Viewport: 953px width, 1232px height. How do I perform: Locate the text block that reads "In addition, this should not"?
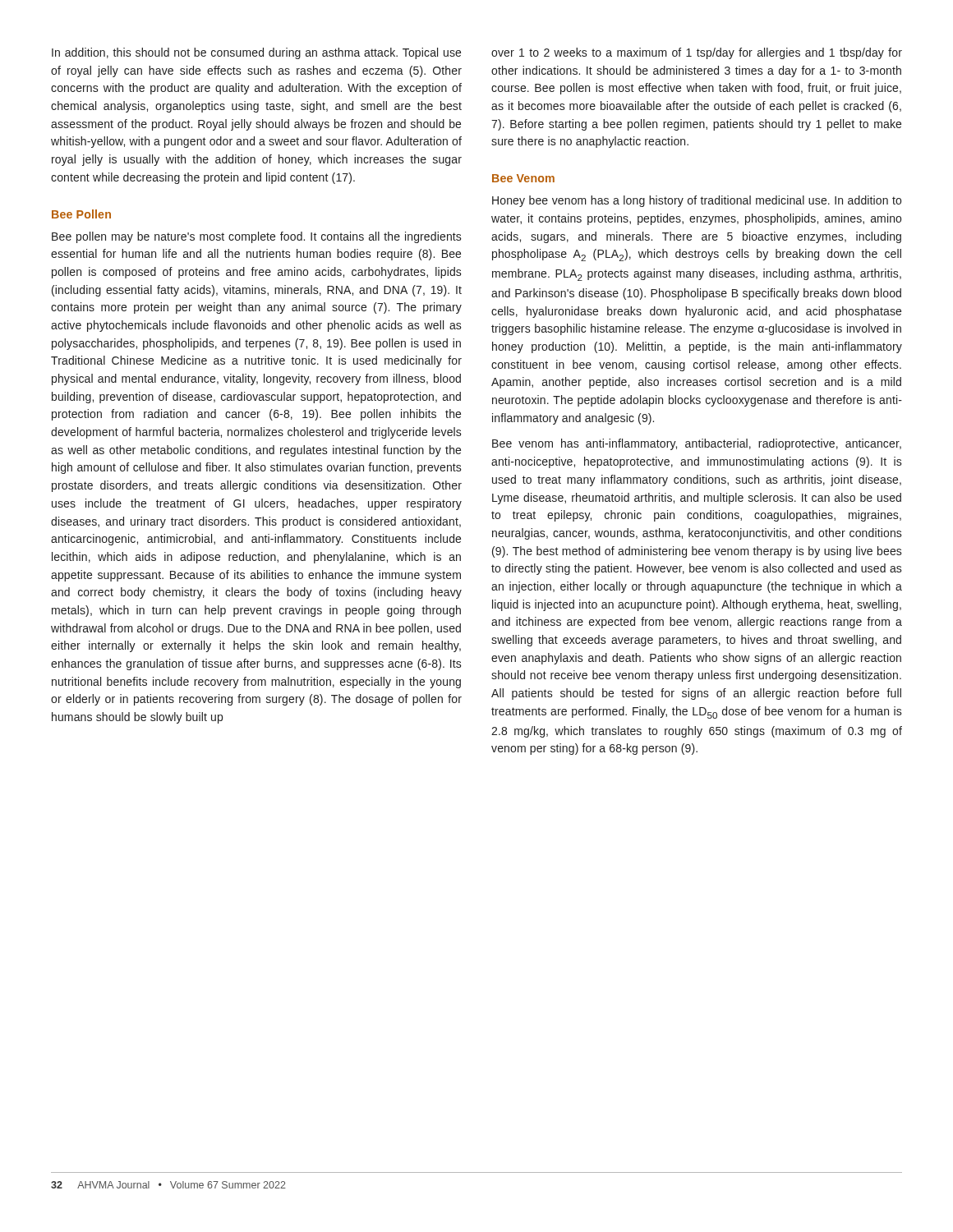(256, 116)
